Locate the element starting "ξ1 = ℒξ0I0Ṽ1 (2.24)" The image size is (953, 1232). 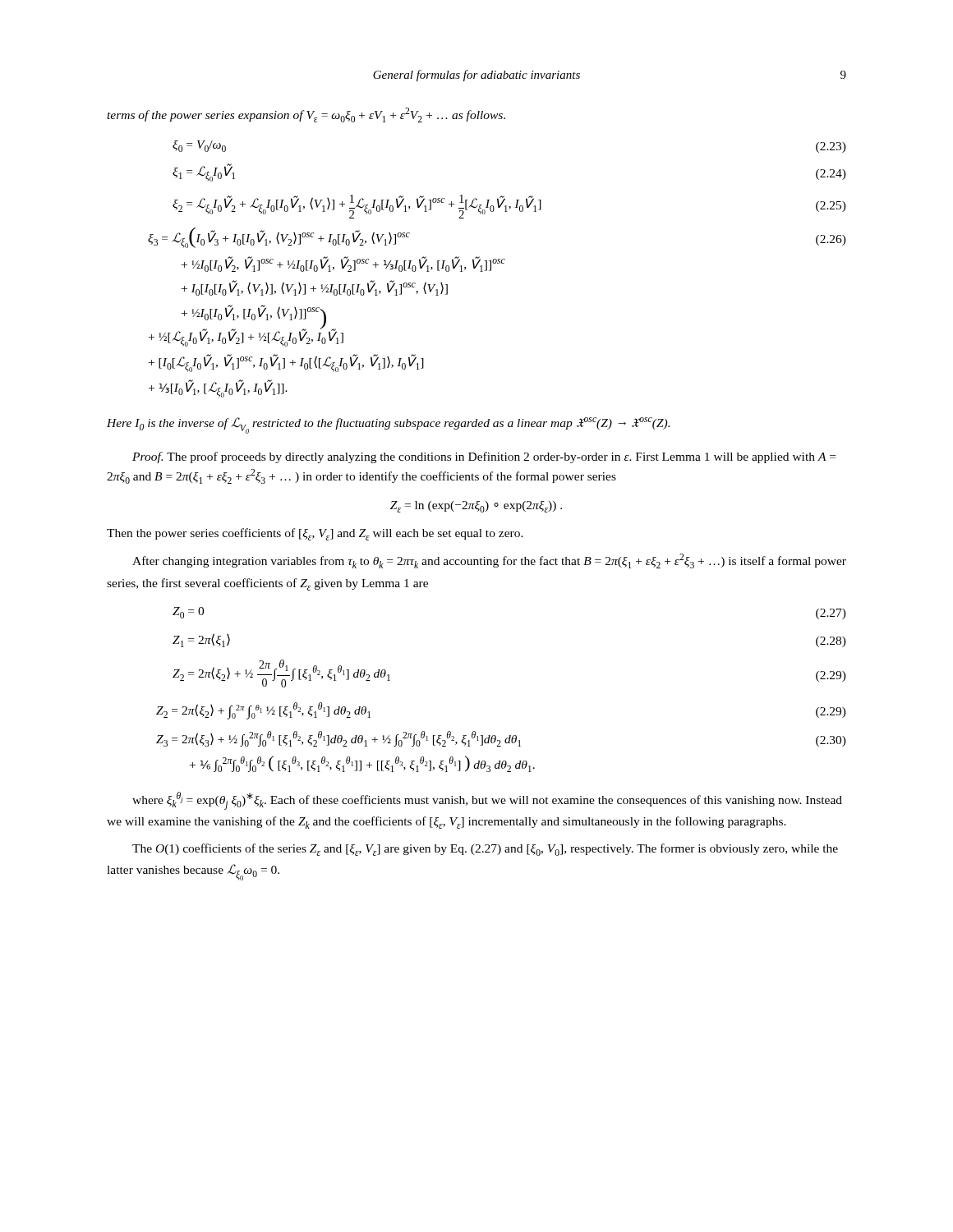[x=209, y=172]
